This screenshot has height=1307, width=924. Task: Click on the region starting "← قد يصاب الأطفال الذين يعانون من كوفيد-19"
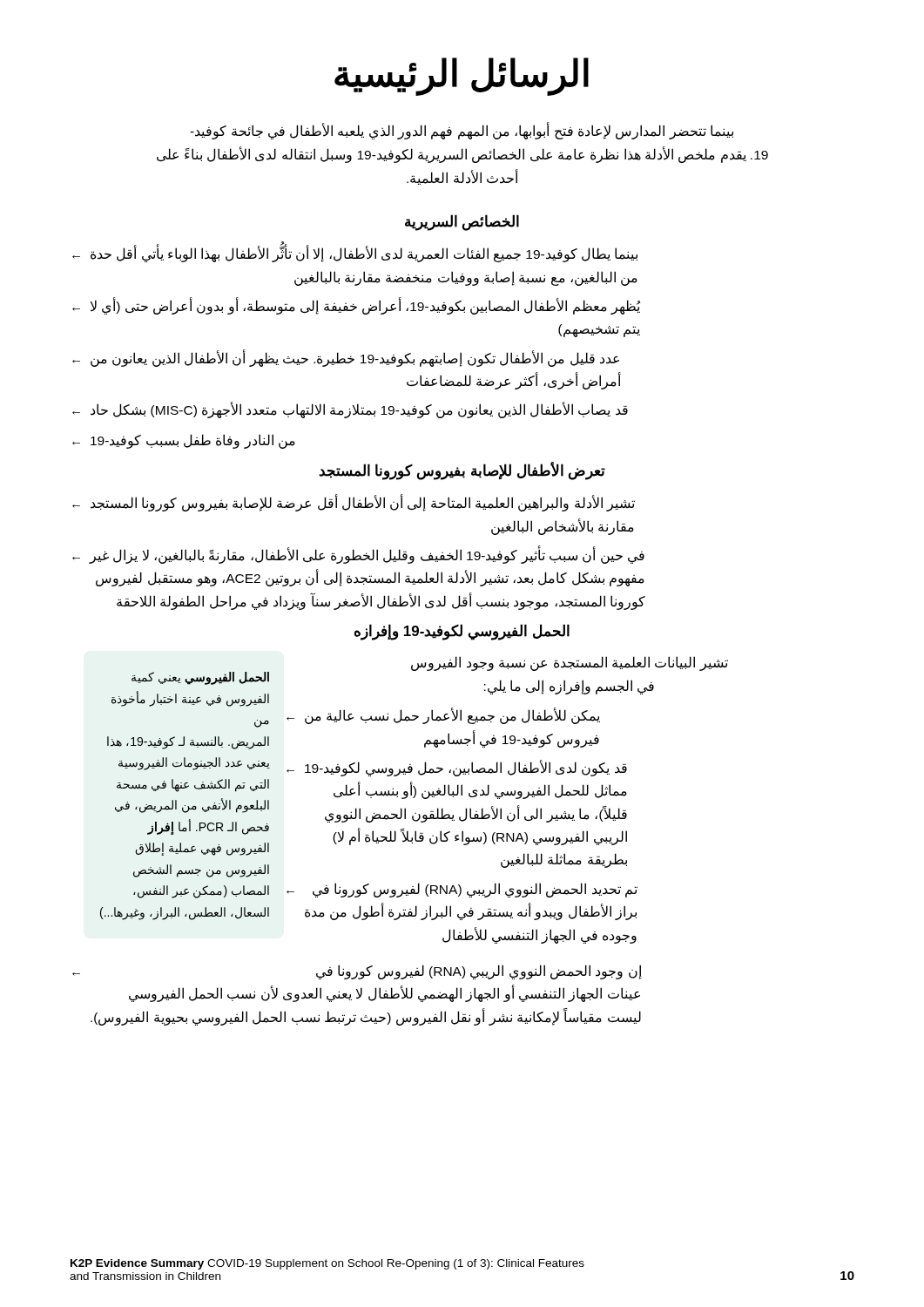click(349, 411)
